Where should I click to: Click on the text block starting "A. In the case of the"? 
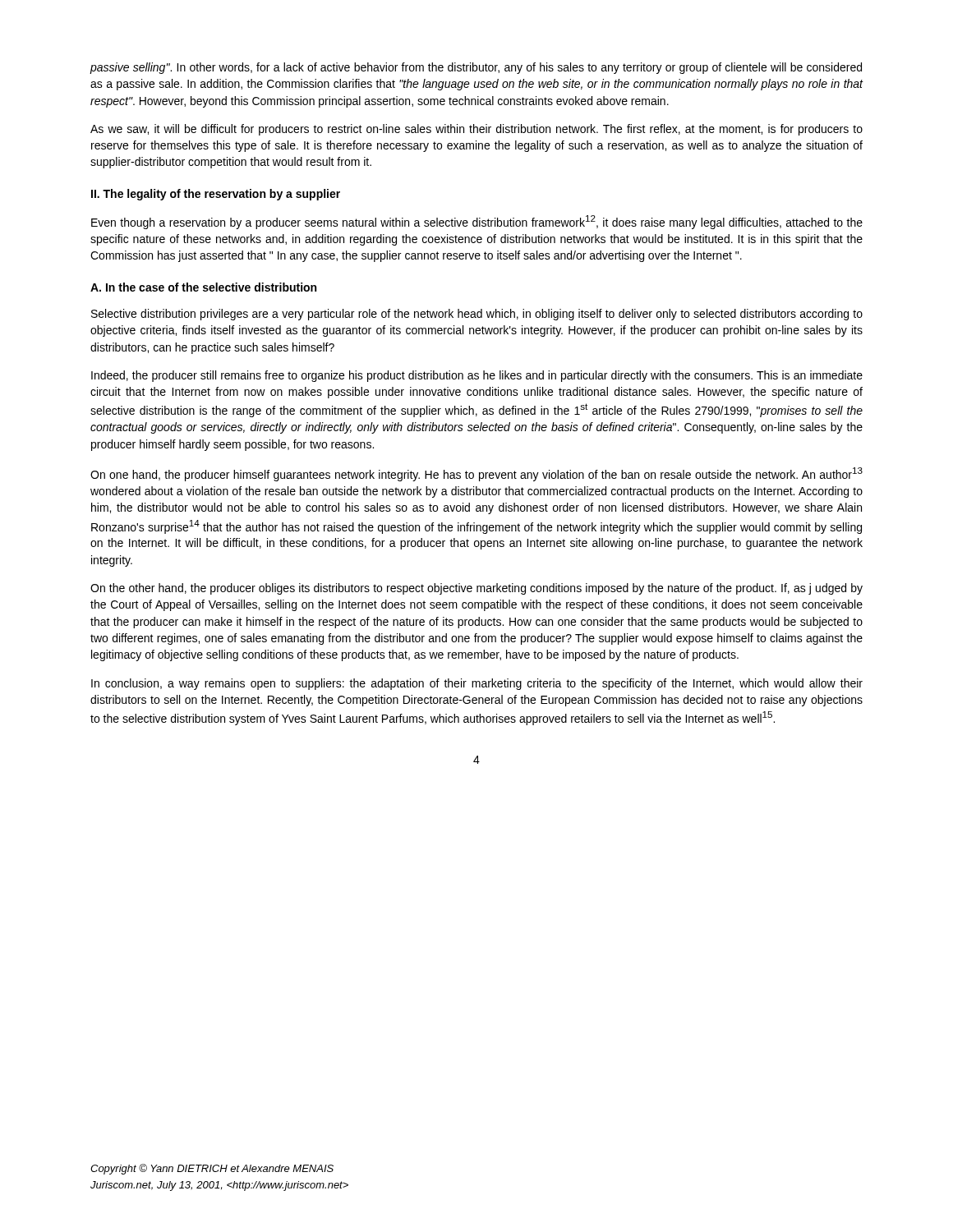pyautogui.click(x=204, y=287)
